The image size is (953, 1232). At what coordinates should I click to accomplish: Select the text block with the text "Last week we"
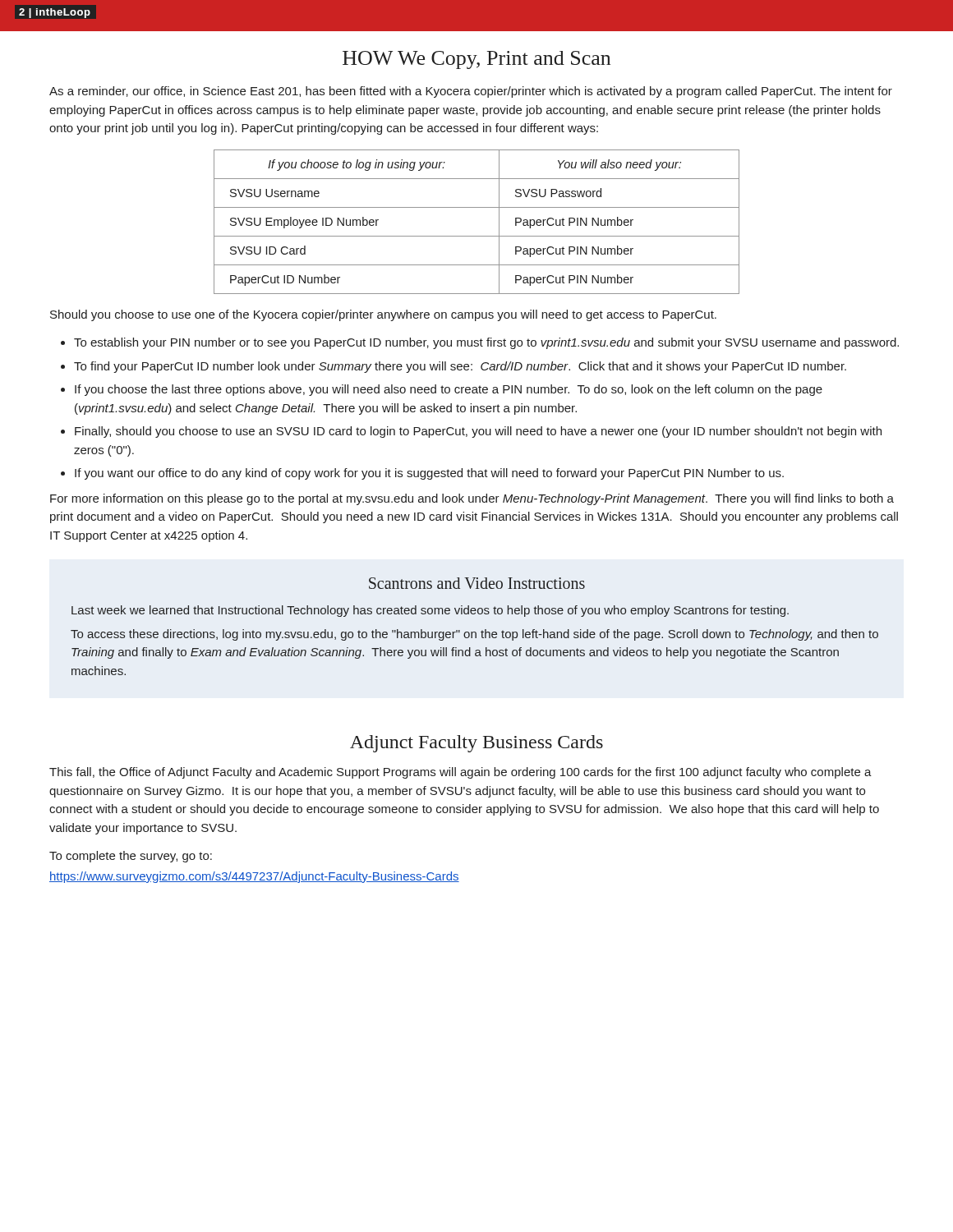(x=430, y=610)
